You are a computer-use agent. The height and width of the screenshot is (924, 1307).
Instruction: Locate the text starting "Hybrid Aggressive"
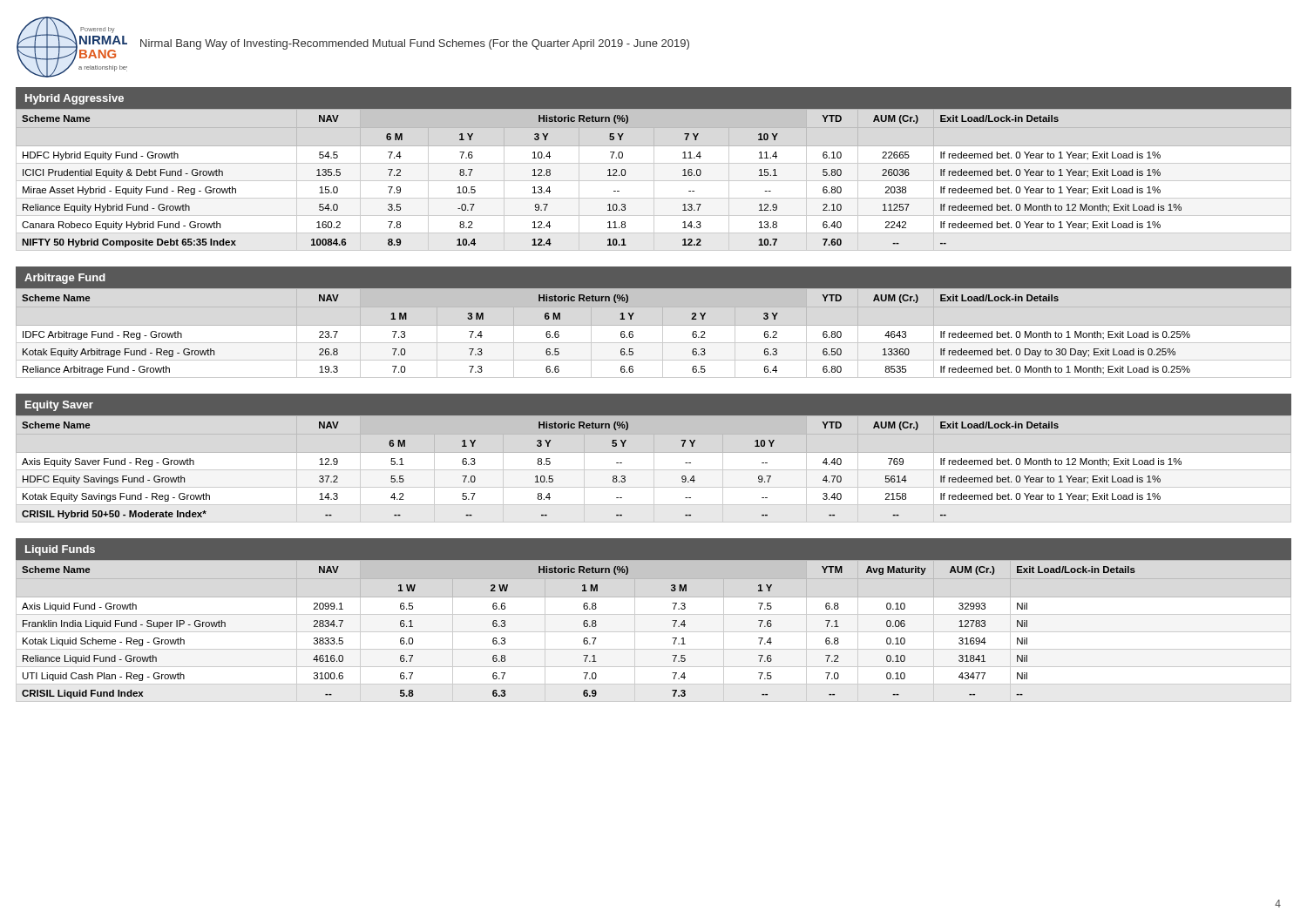(74, 98)
